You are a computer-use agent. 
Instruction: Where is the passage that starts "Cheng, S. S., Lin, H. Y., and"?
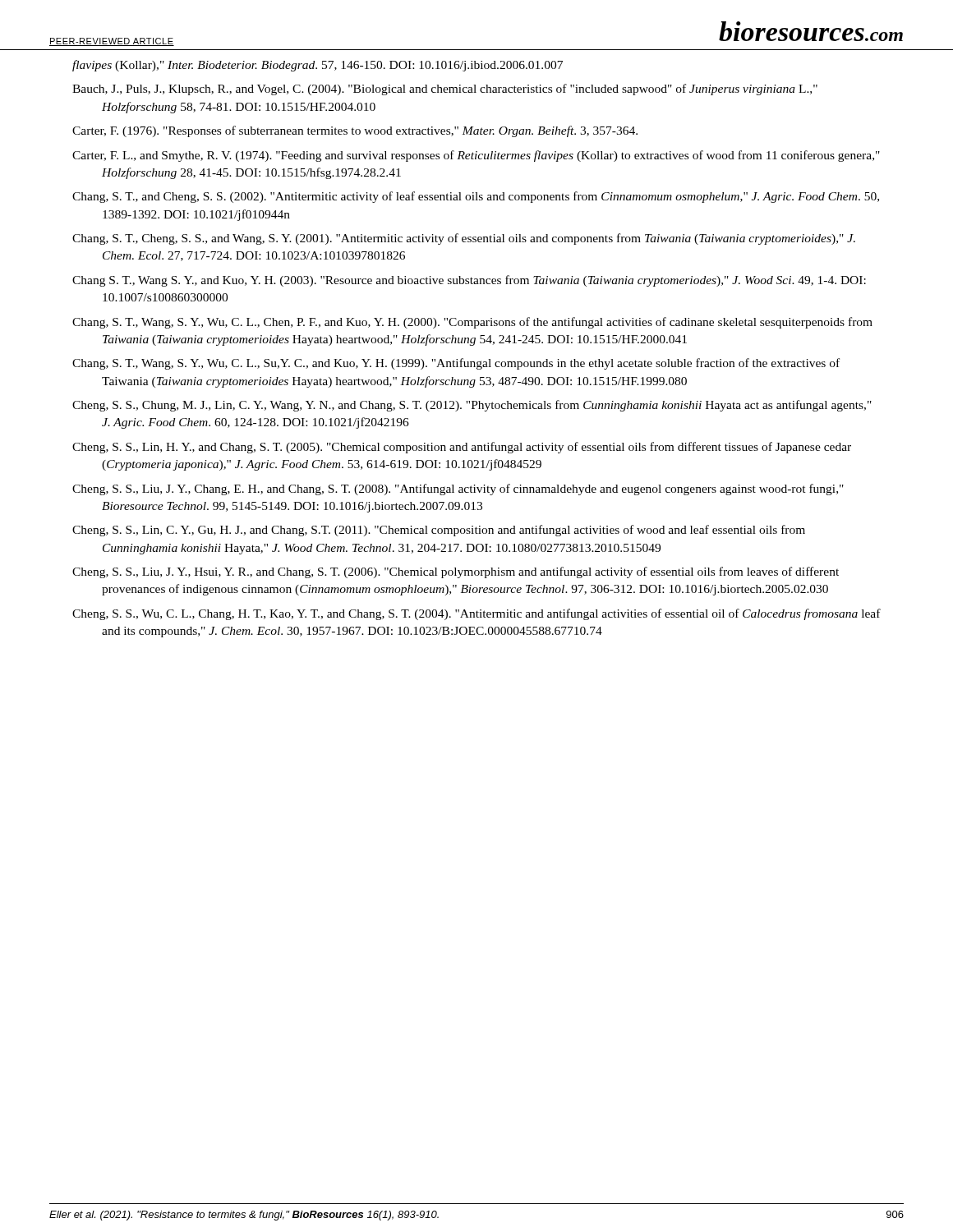pos(462,455)
